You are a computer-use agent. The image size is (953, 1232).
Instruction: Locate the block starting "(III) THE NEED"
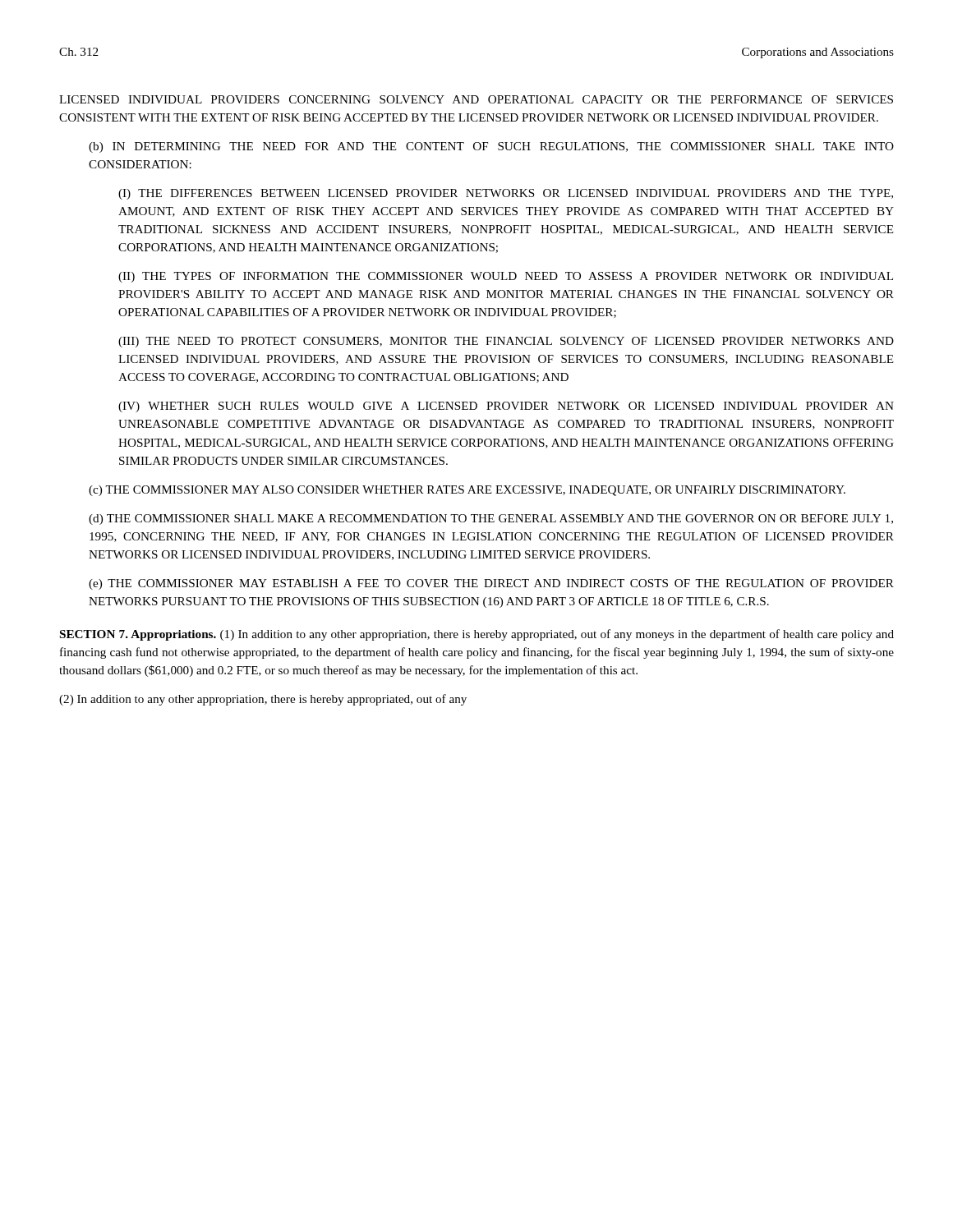pyautogui.click(x=506, y=359)
